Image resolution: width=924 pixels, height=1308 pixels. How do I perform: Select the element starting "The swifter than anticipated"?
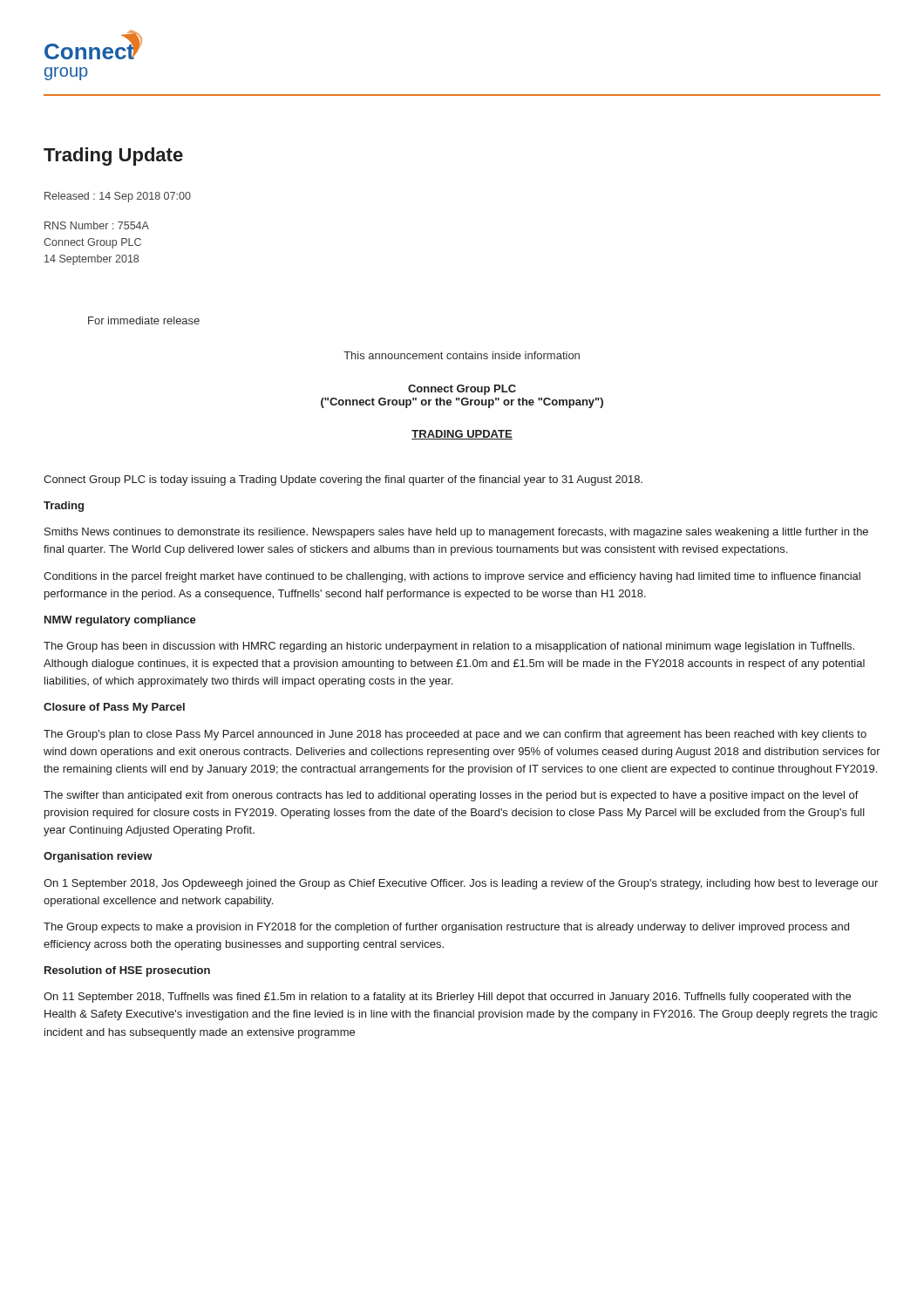pos(454,812)
